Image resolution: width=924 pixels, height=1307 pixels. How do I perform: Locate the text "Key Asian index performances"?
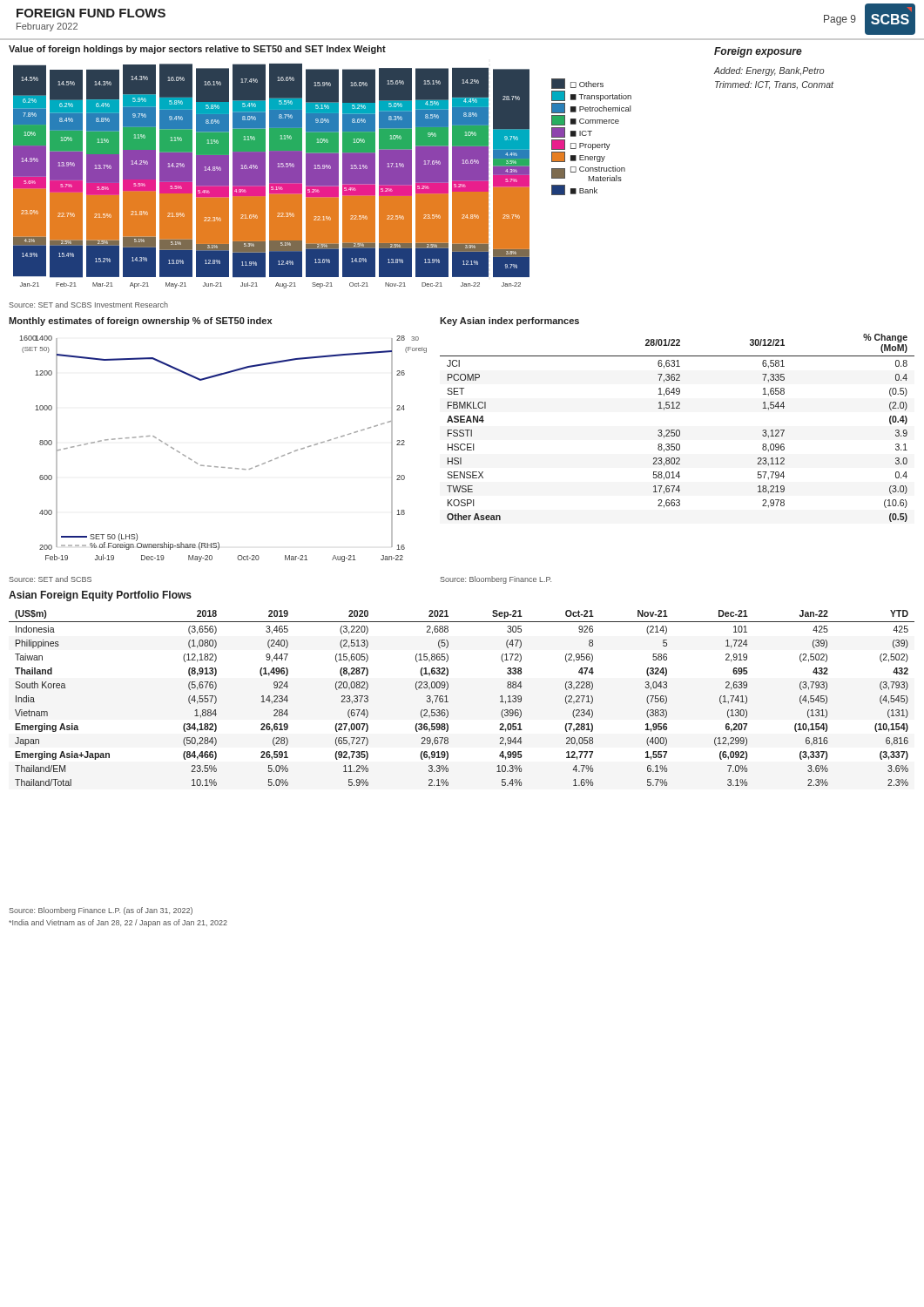(510, 321)
